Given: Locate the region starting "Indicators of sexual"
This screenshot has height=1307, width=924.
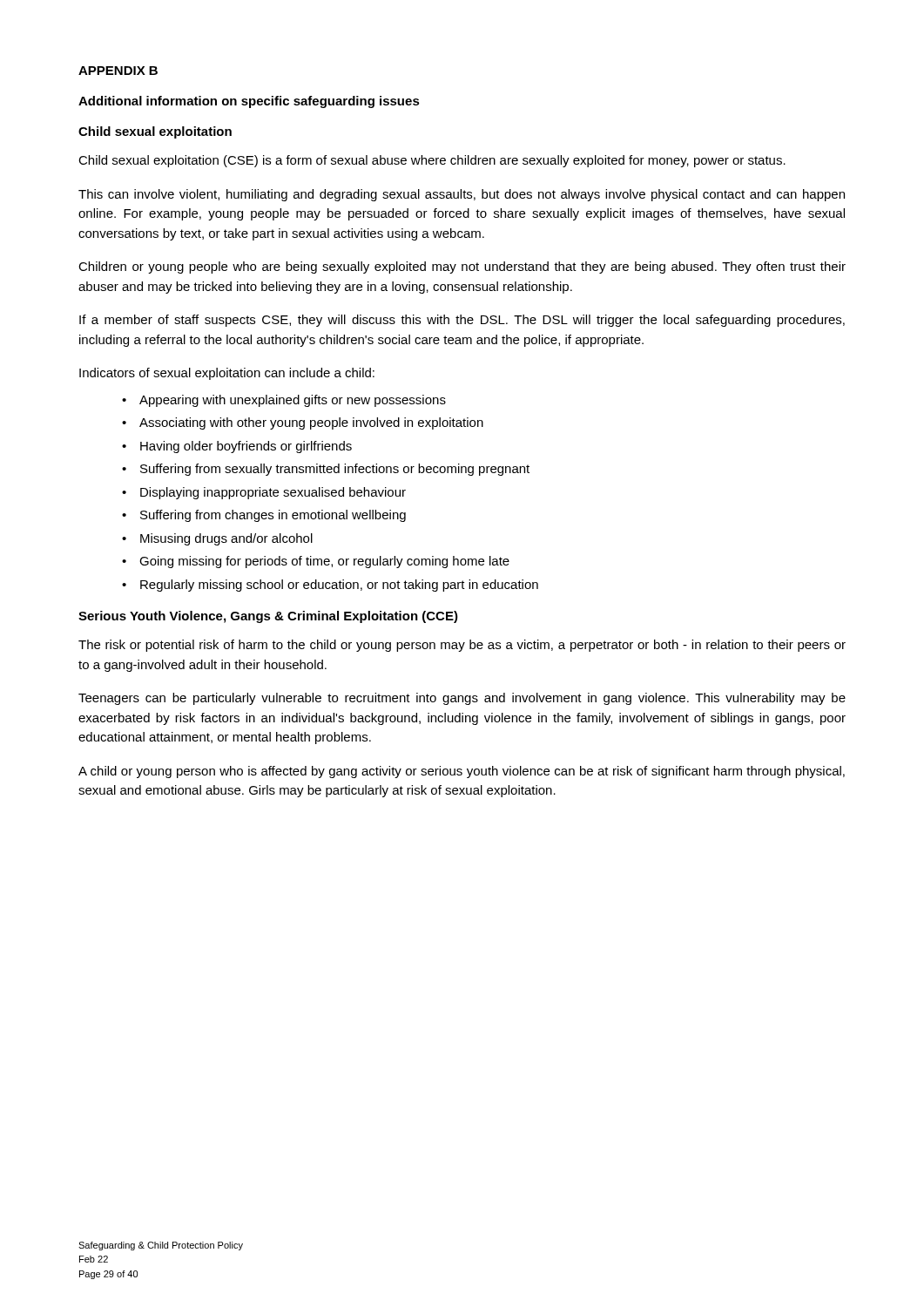Looking at the screenshot, I should tap(227, 372).
